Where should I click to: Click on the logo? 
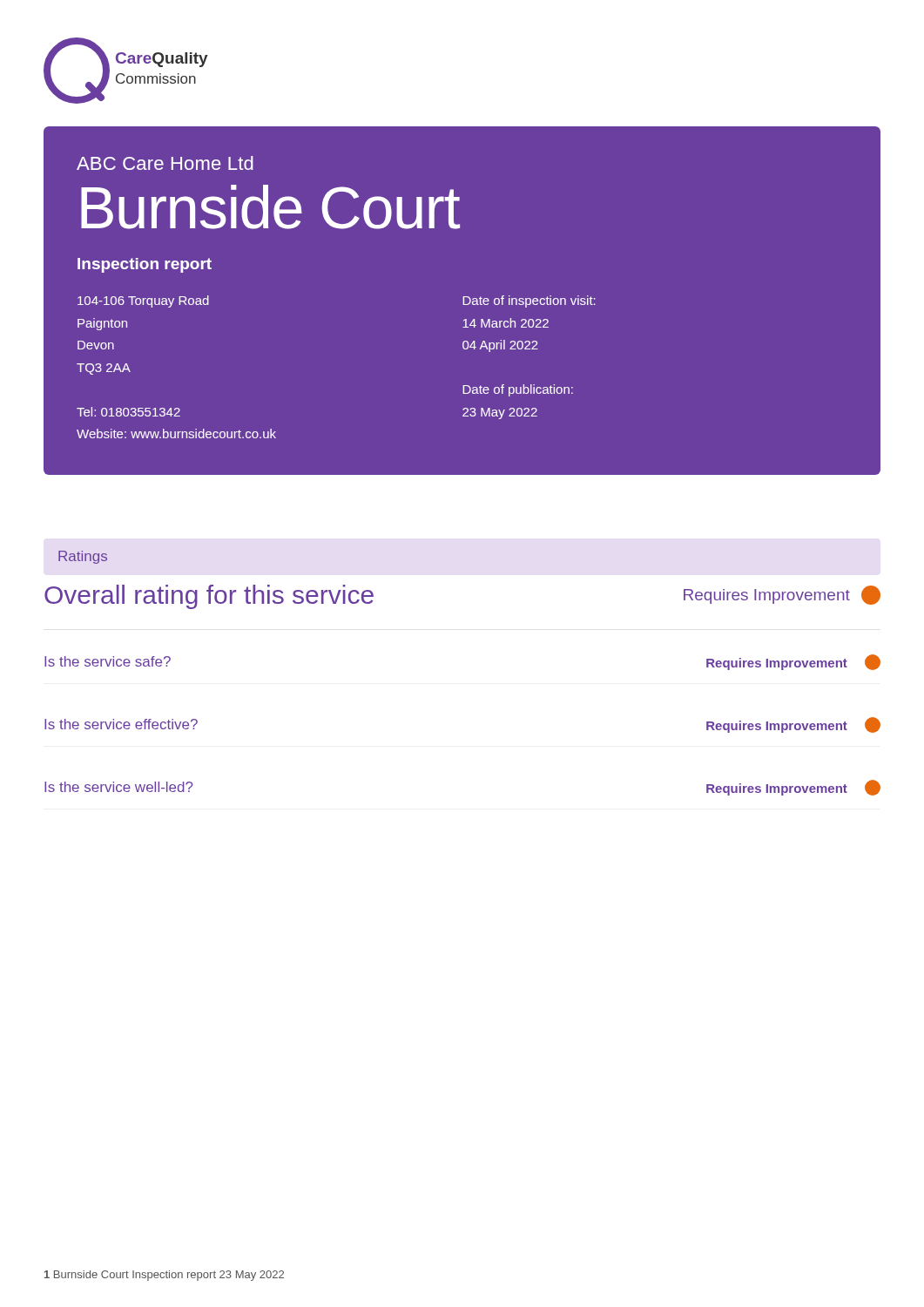[x=126, y=71]
